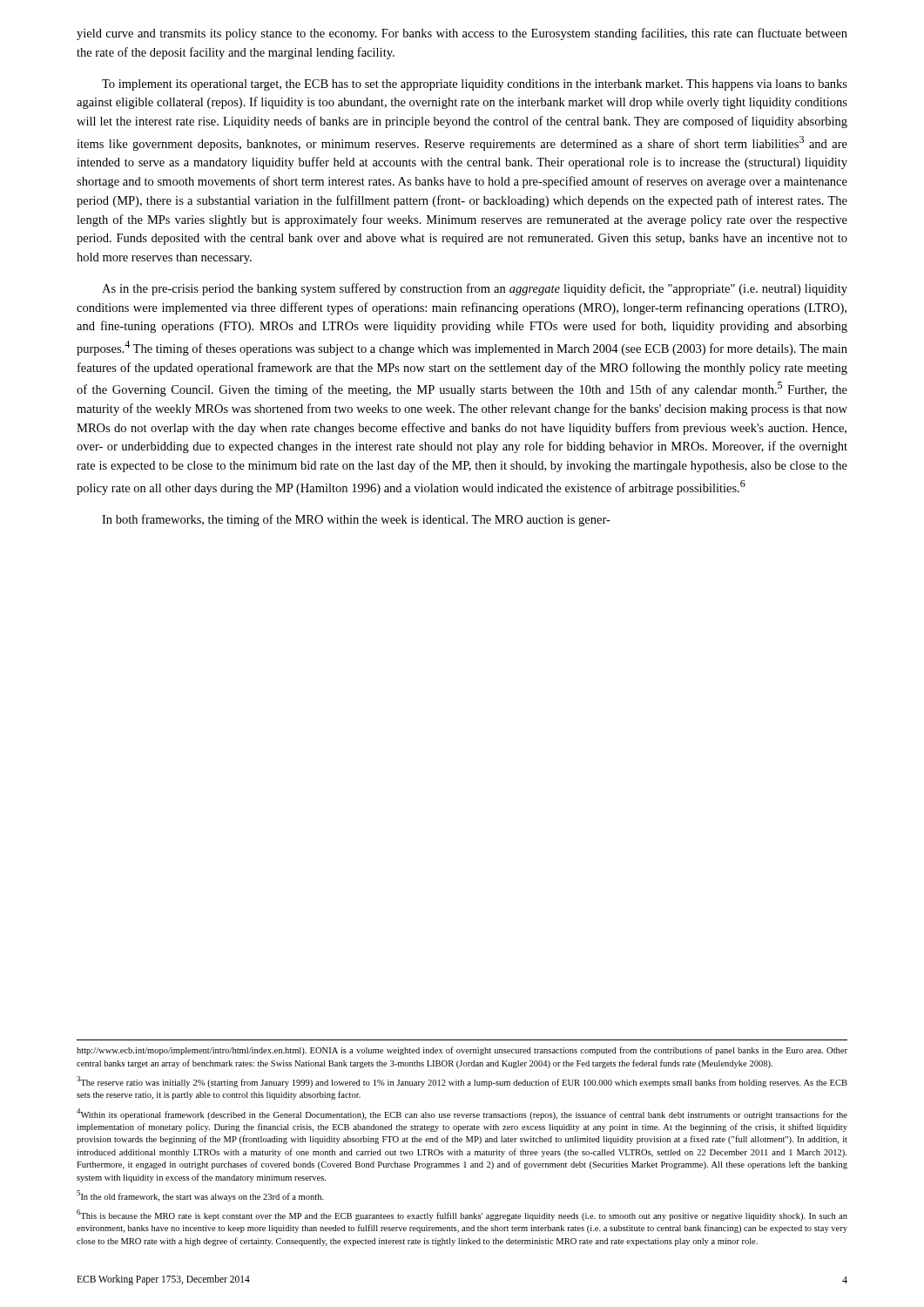This screenshot has height=1307, width=924.
Task: Locate the footnote that reads "http://www.ecb.int/mopo/implement/intro/html/index.en.html). EONIA is a volume weighted"
Action: (x=462, y=1058)
